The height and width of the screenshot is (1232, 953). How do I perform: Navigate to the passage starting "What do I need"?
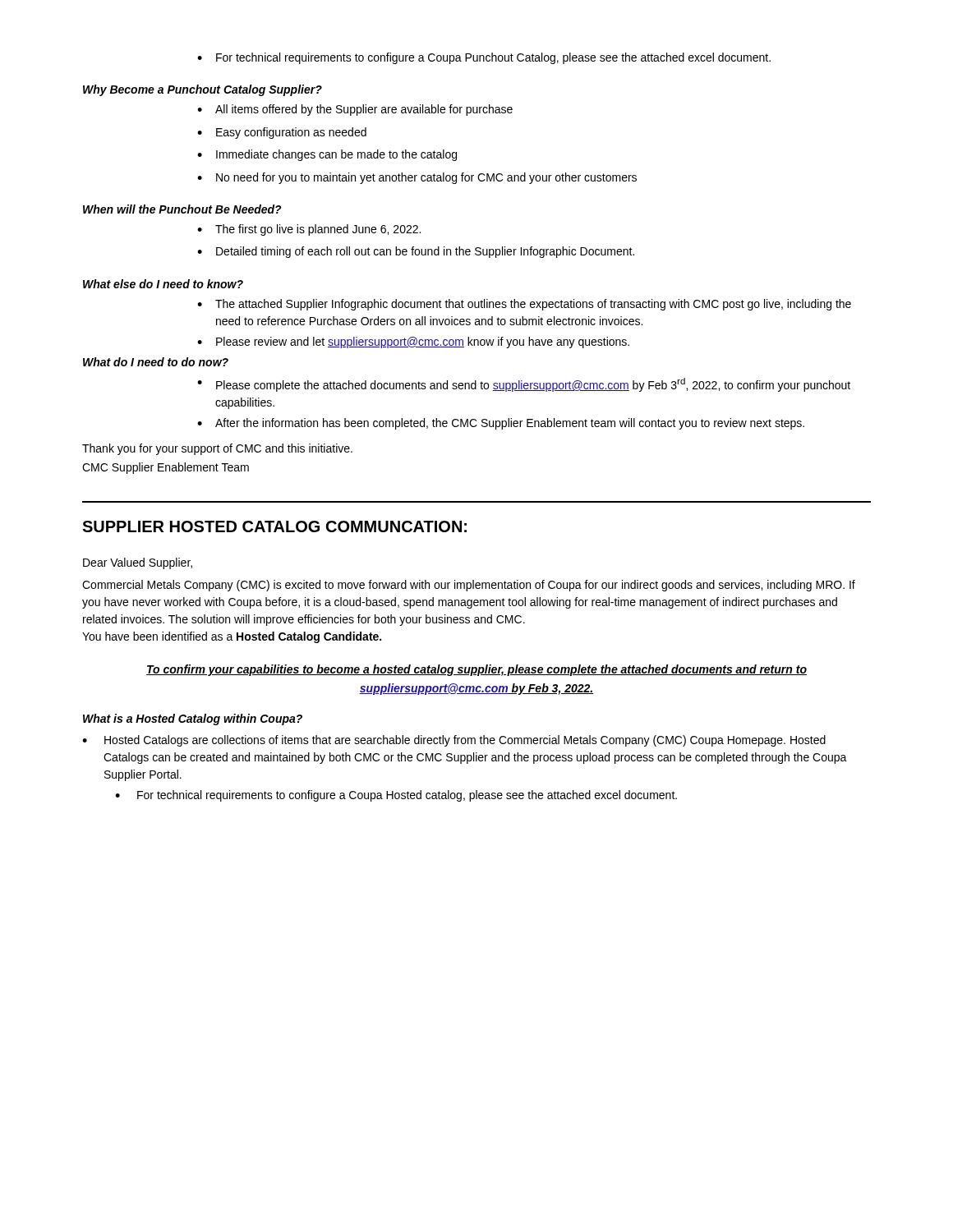tap(155, 362)
